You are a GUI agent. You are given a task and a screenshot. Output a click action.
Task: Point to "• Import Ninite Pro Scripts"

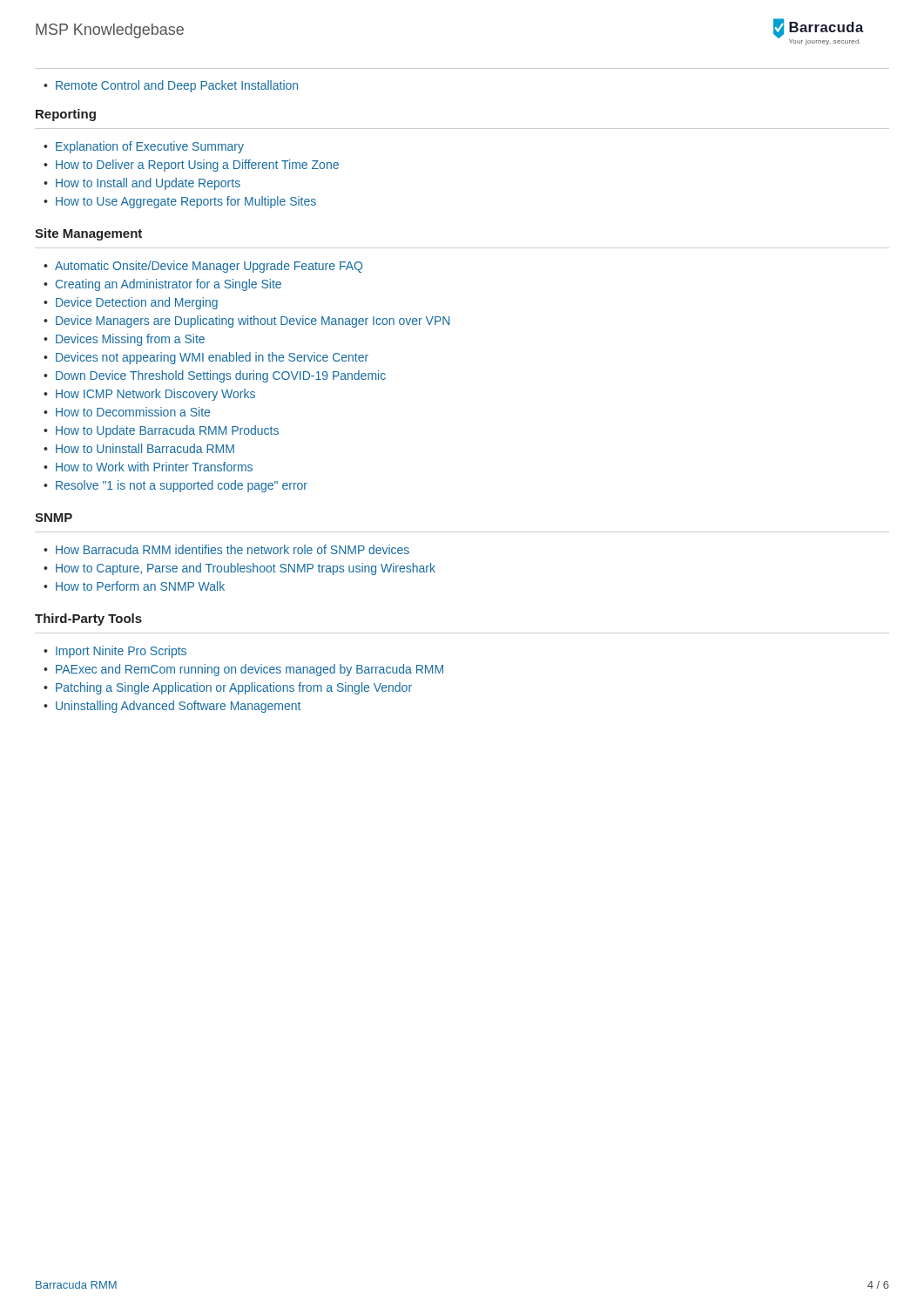[115, 651]
